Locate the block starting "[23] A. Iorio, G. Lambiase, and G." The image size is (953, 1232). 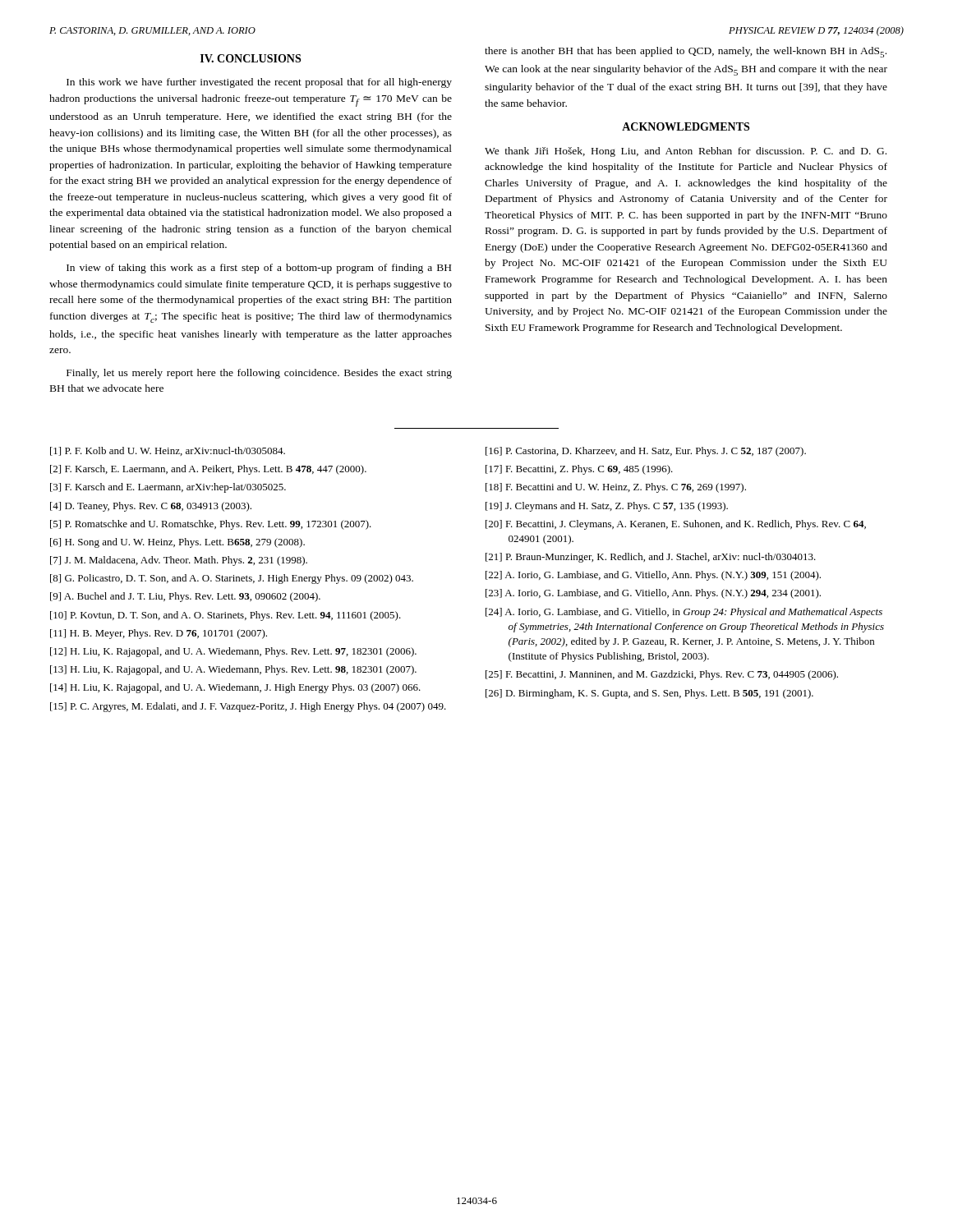653,593
